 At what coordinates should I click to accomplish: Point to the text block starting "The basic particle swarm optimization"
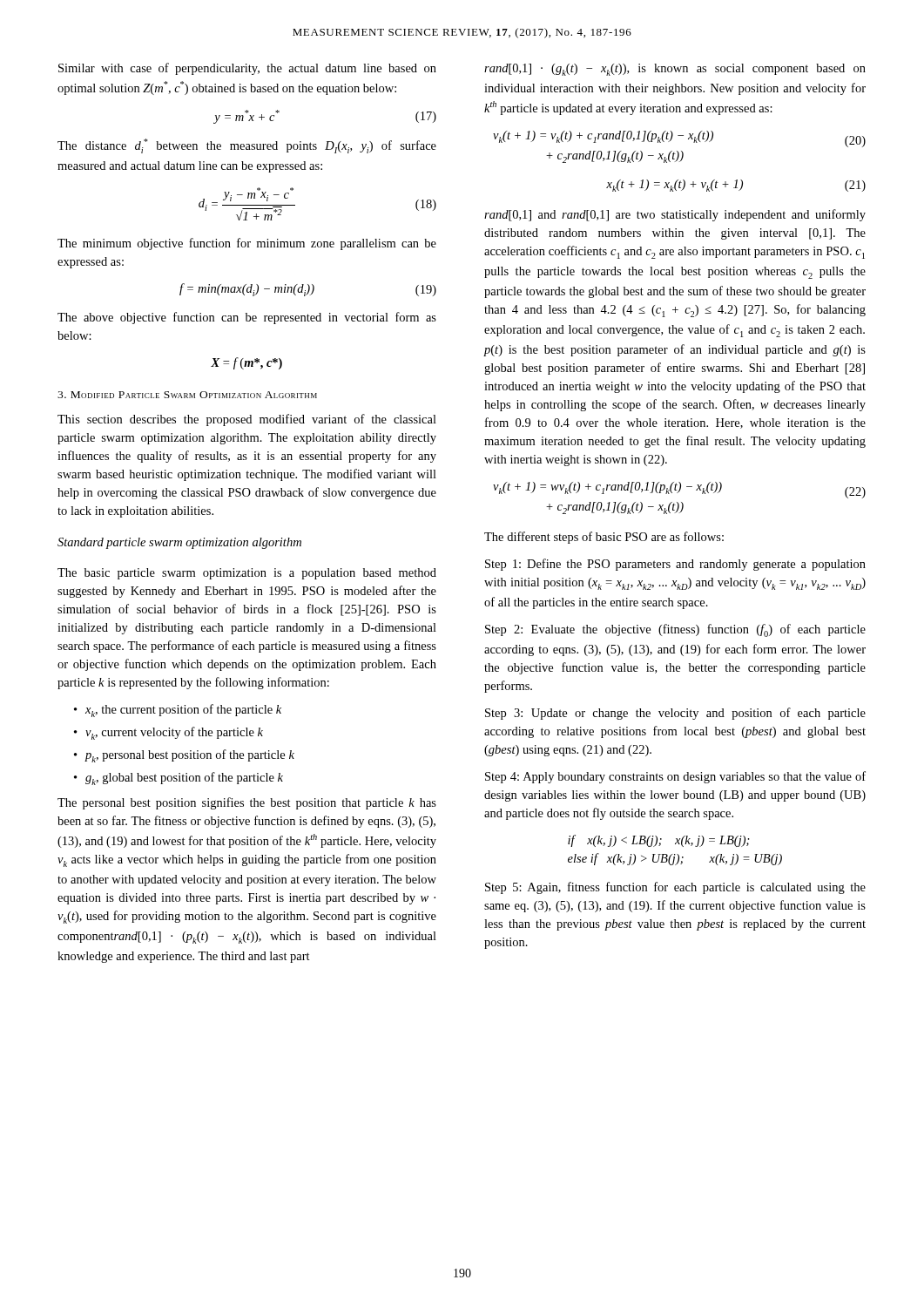pyautogui.click(x=247, y=628)
